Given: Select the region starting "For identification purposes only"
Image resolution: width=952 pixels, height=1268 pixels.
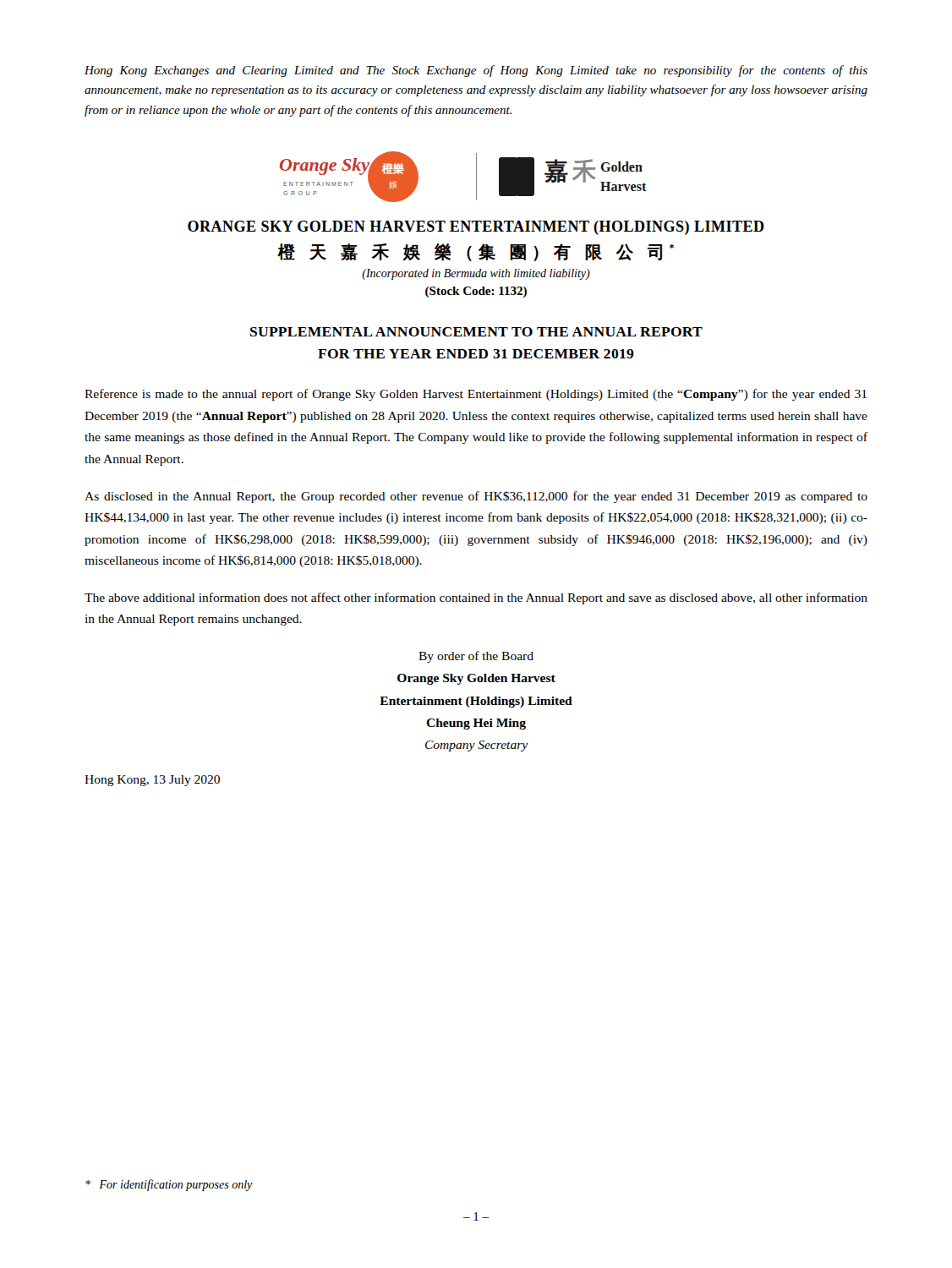Looking at the screenshot, I should tap(168, 1185).
